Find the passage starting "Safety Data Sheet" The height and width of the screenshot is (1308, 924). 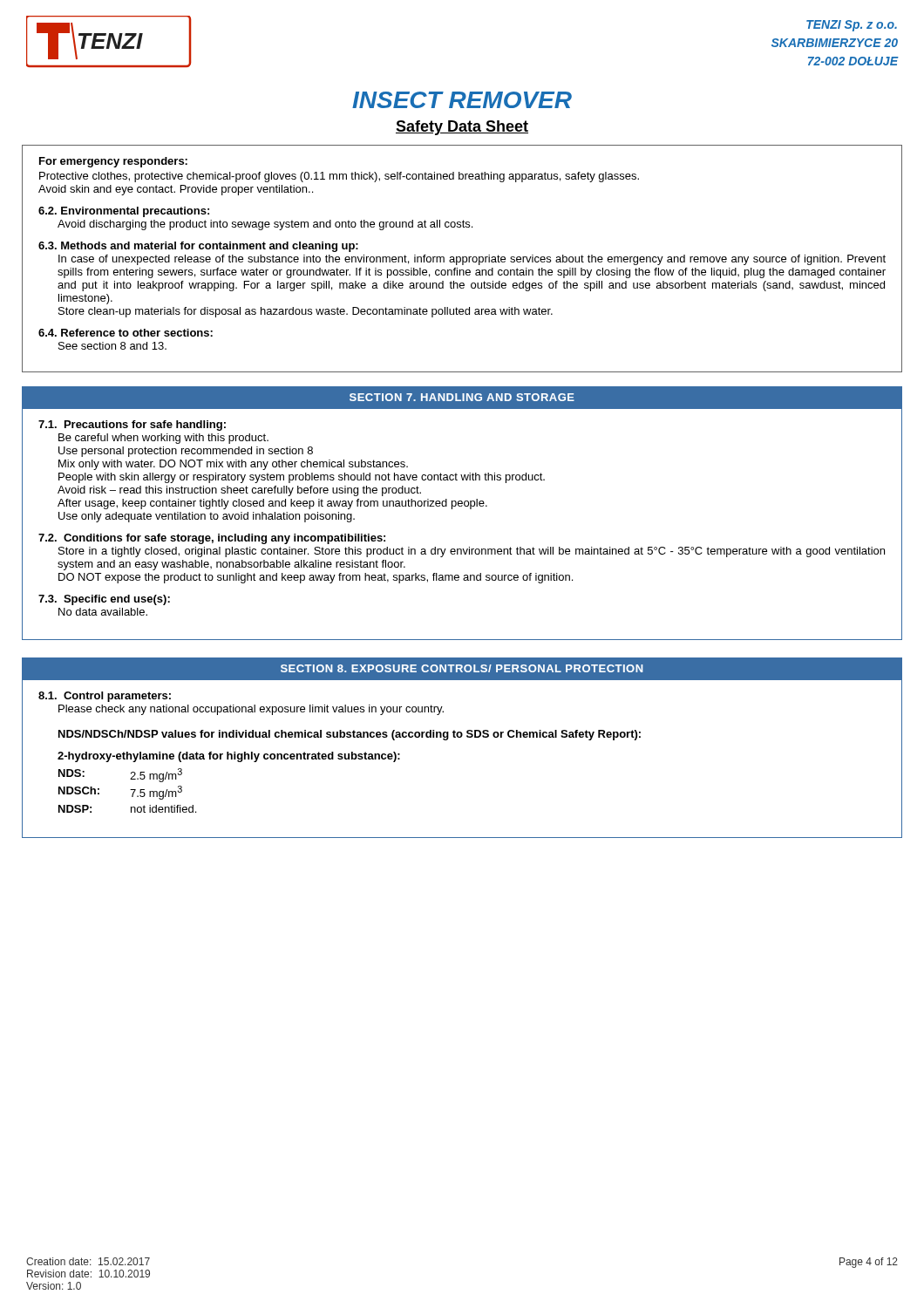pos(462,126)
